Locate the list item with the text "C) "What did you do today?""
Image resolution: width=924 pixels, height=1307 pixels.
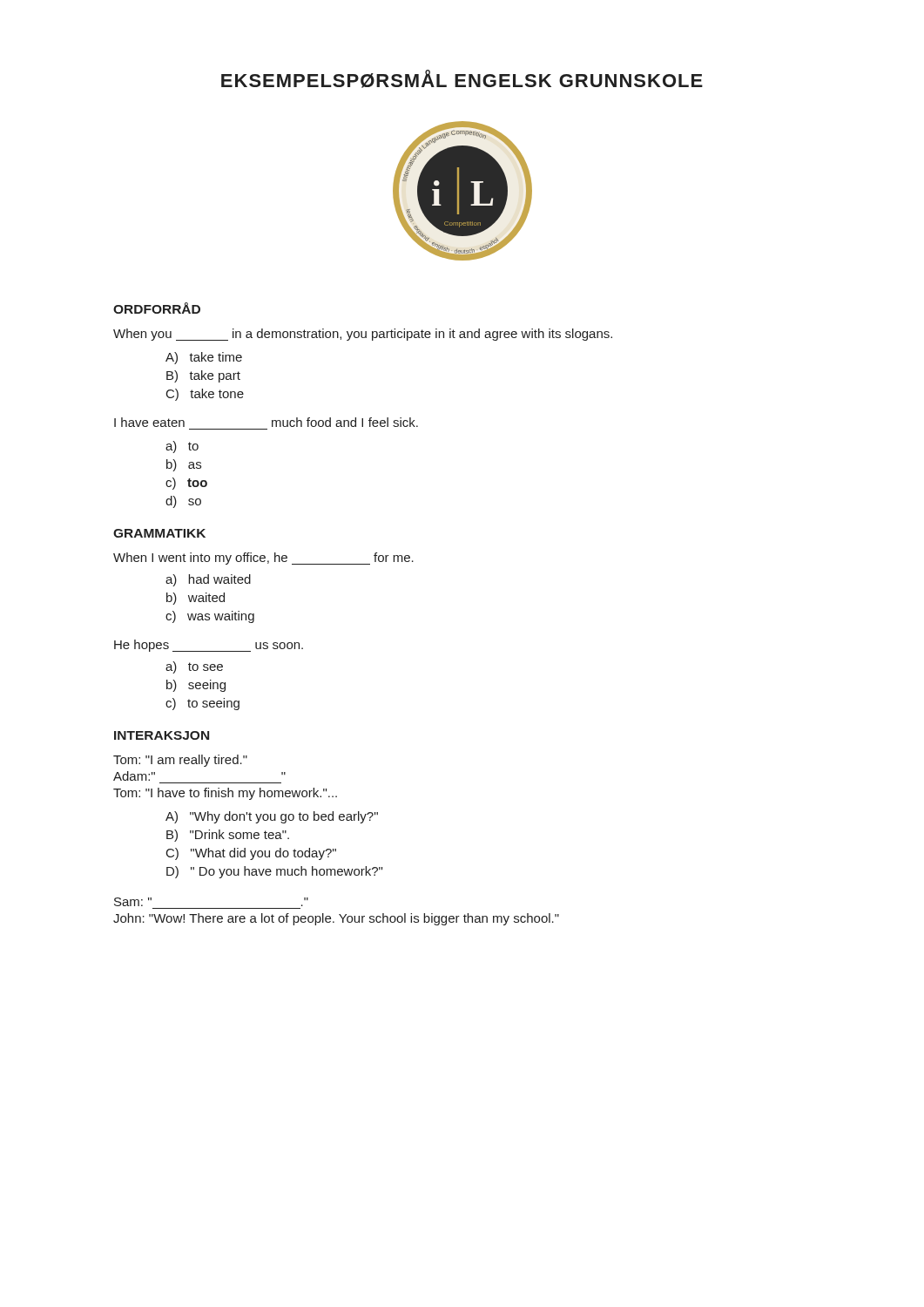[x=251, y=853]
